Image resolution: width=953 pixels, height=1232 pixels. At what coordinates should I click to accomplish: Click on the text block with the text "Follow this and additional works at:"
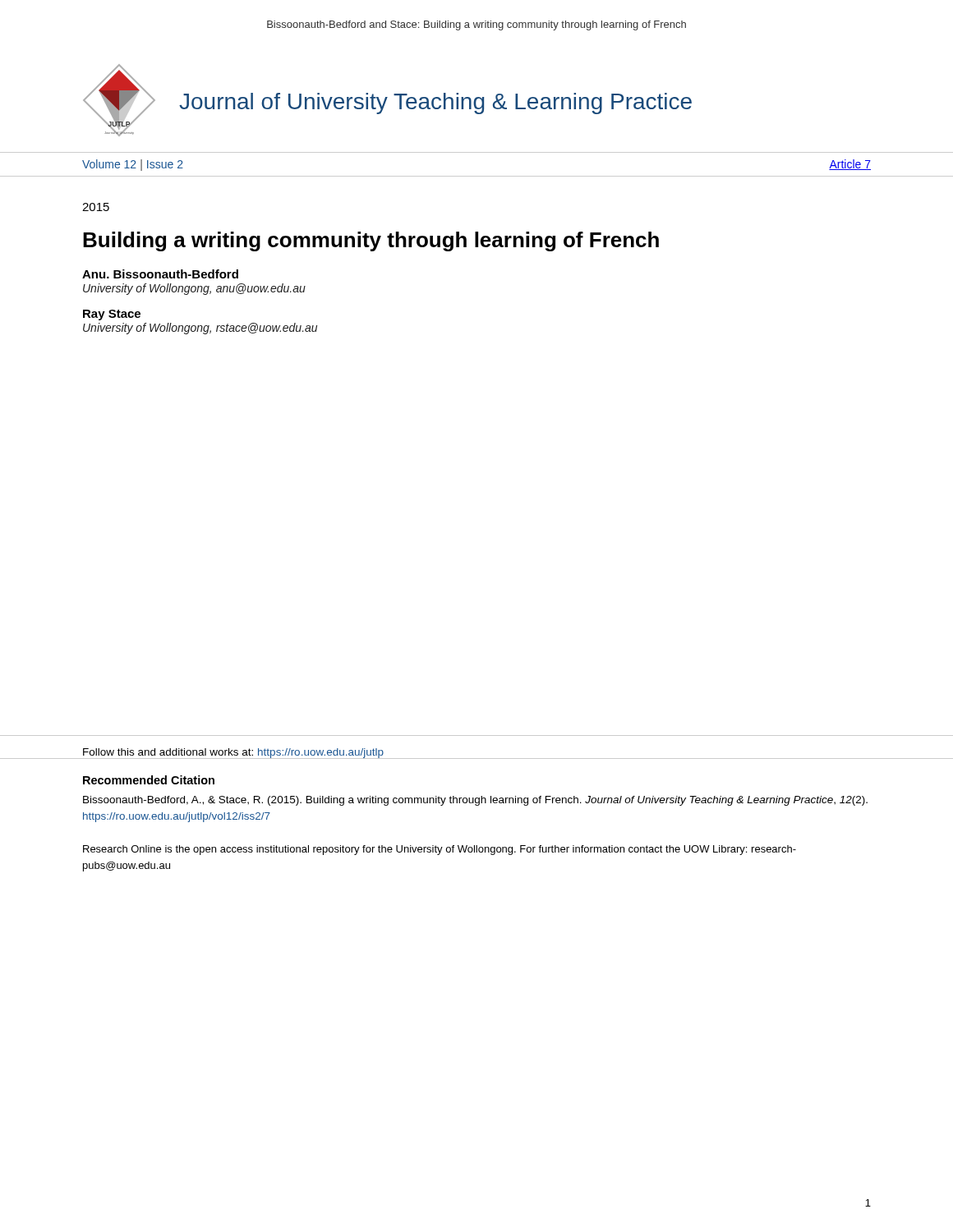point(233,752)
